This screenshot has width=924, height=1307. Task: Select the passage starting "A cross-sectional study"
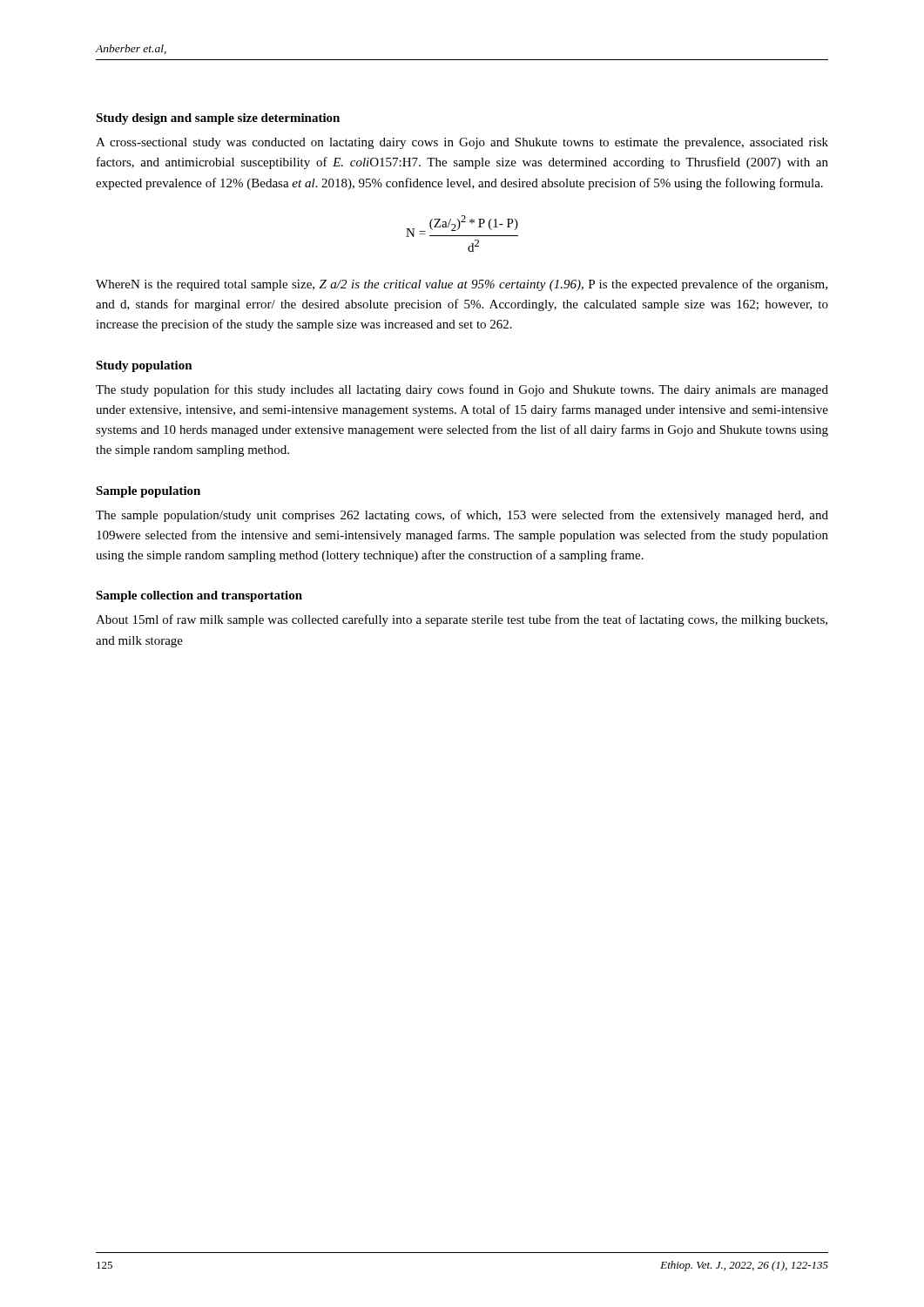click(462, 162)
